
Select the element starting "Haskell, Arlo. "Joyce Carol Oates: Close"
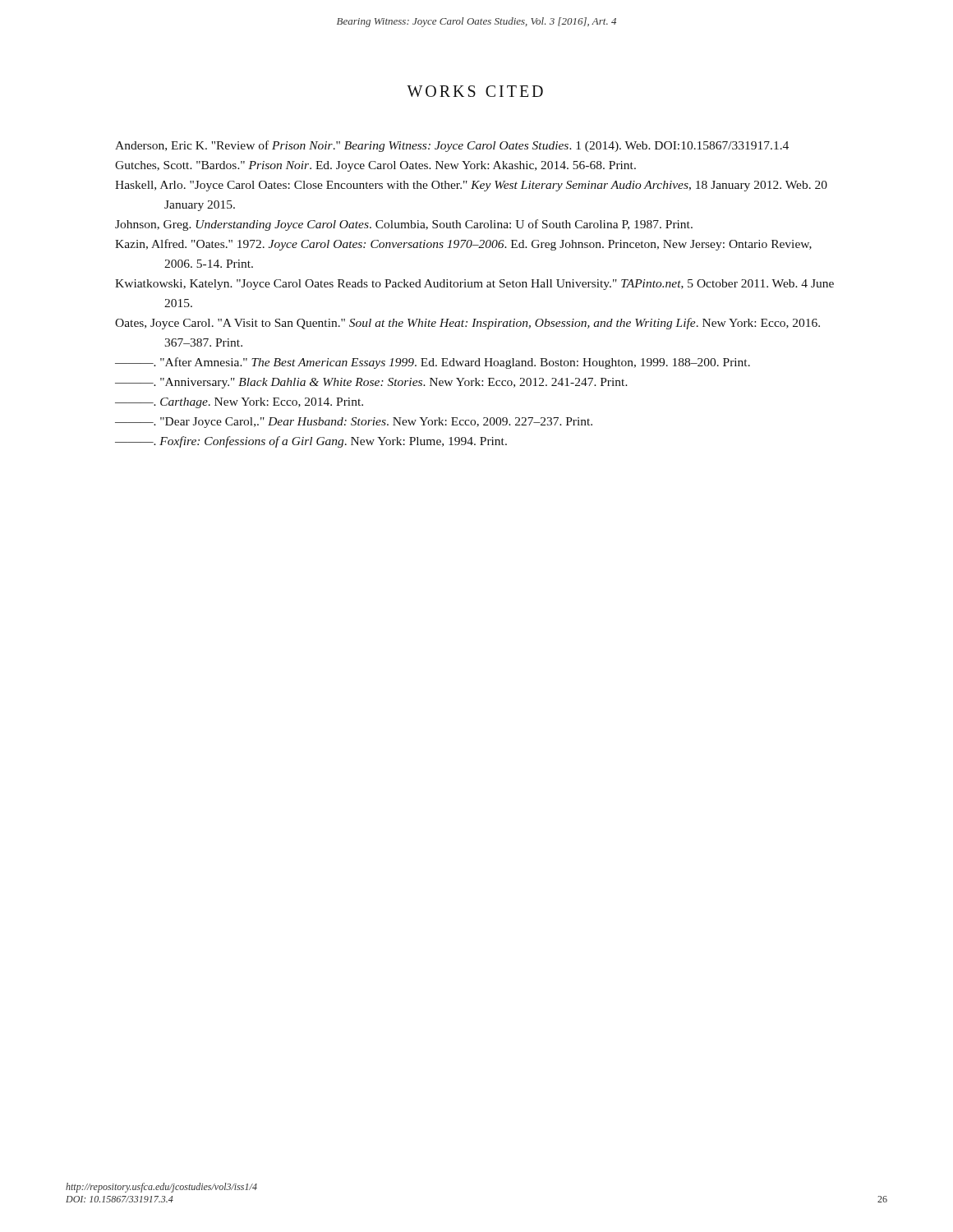point(471,194)
